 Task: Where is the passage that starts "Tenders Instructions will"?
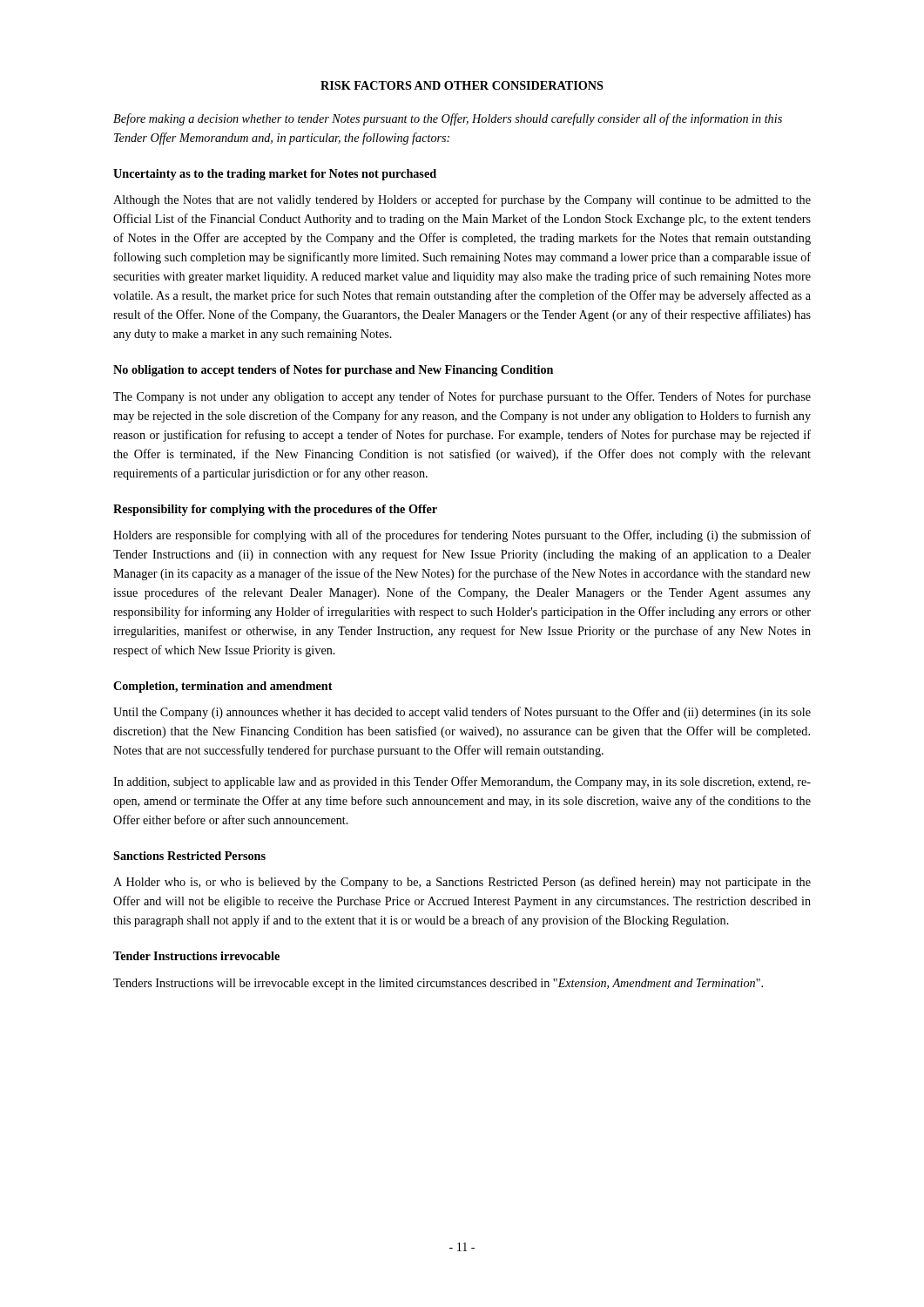438,983
